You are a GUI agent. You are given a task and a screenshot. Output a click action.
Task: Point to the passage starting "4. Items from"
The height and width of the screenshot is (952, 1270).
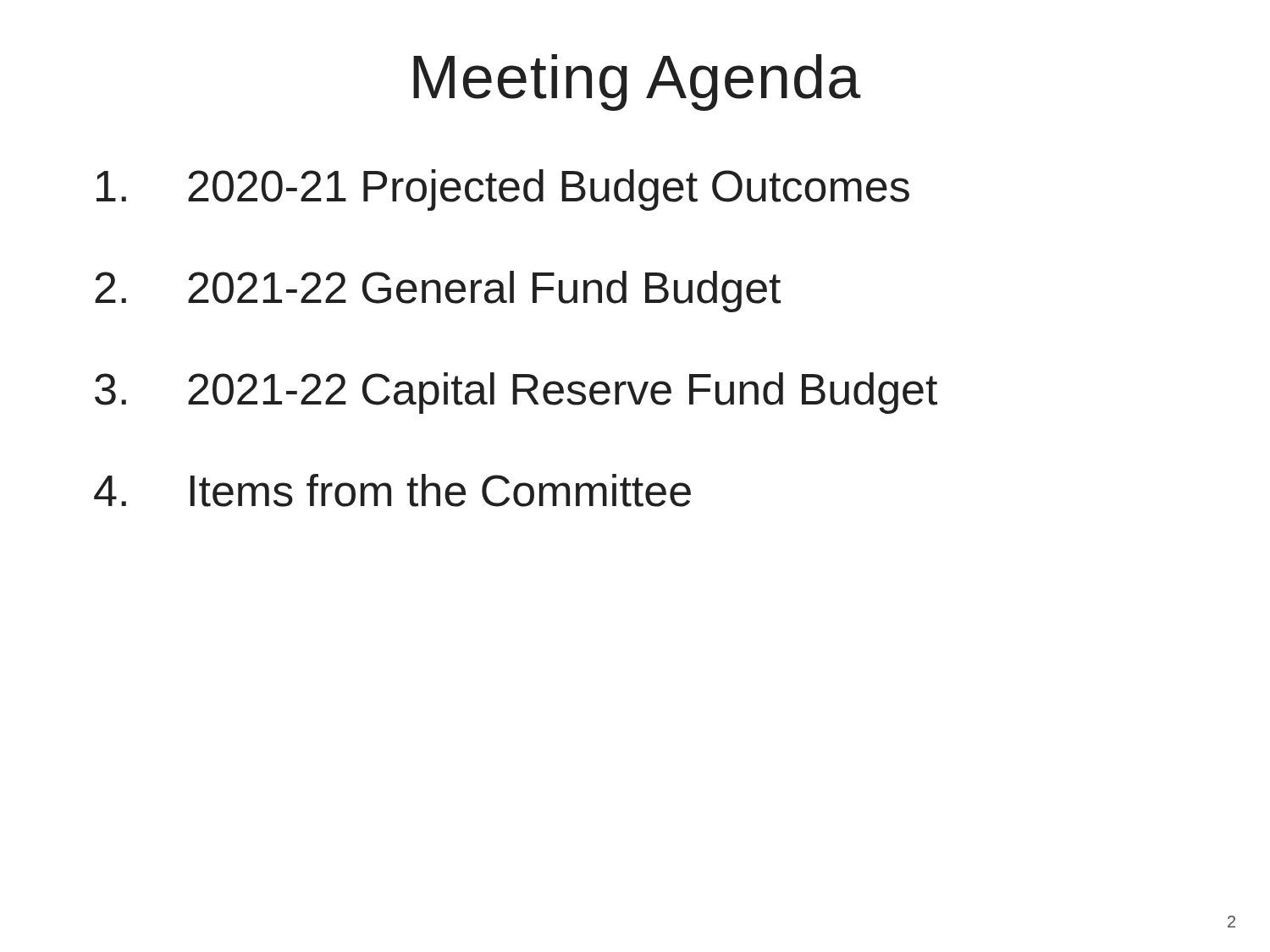tap(393, 491)
